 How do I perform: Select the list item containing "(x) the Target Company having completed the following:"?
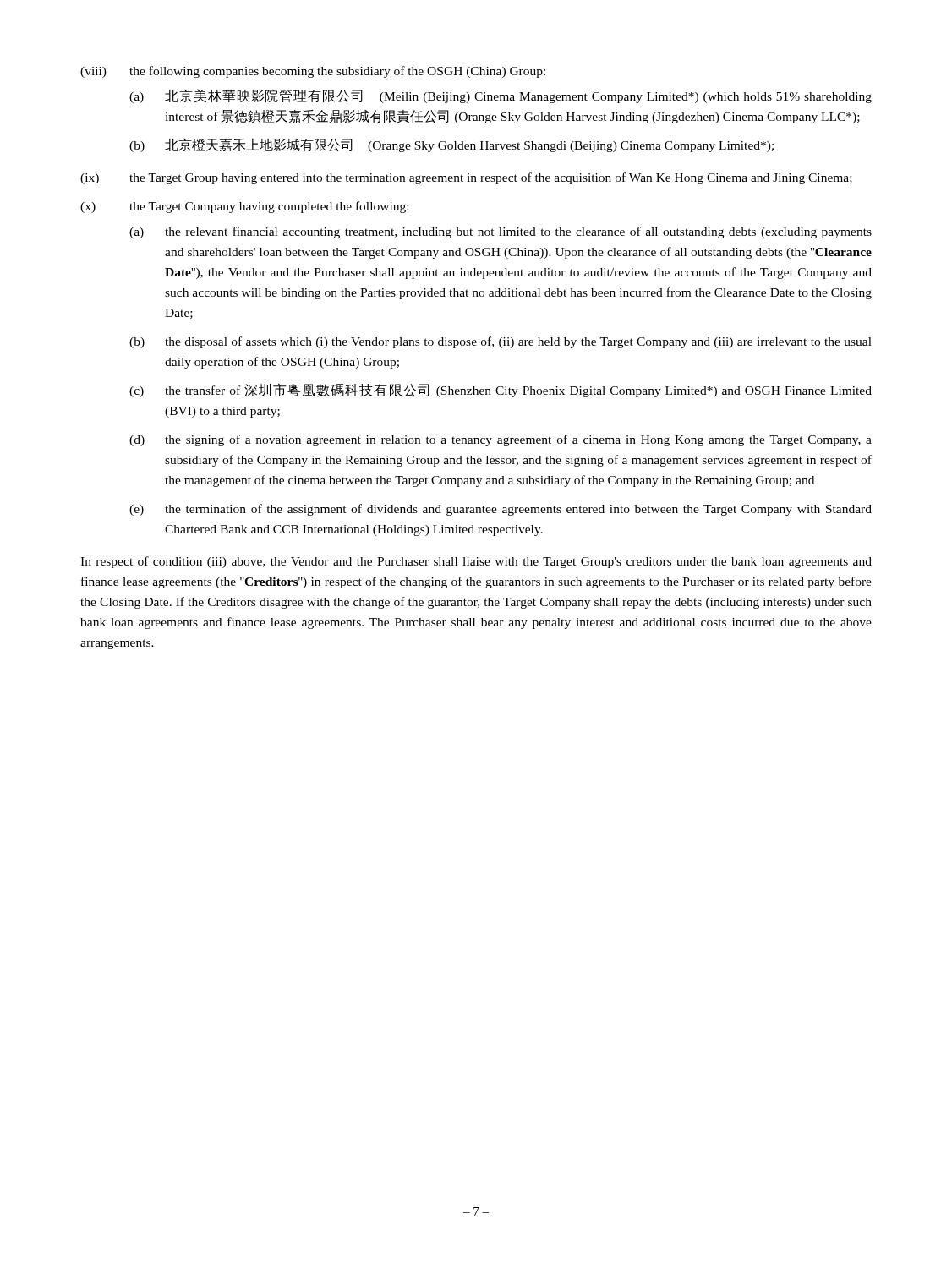coord(244,207)
